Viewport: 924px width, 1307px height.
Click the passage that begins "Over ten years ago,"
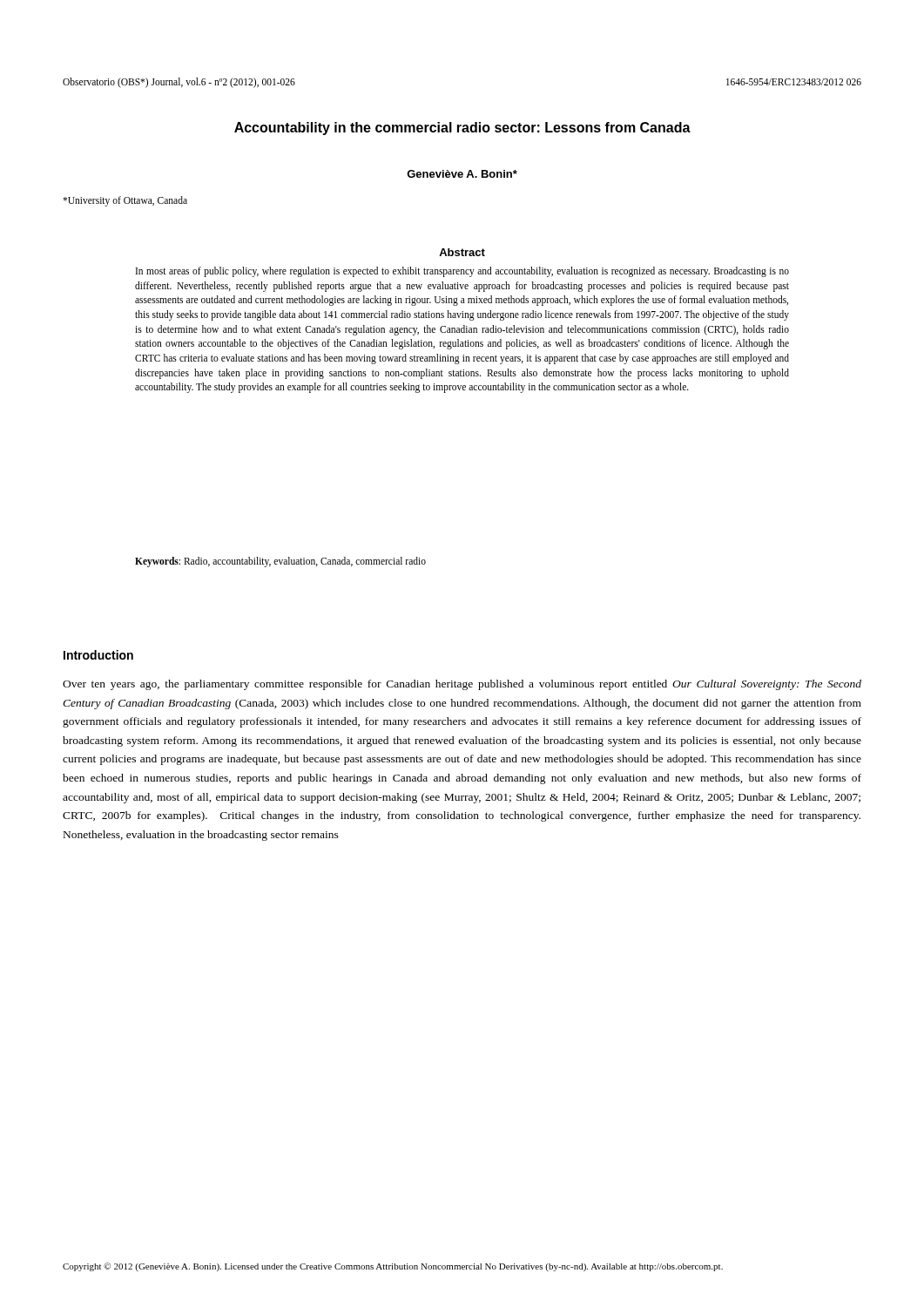(x=462, y=759)
